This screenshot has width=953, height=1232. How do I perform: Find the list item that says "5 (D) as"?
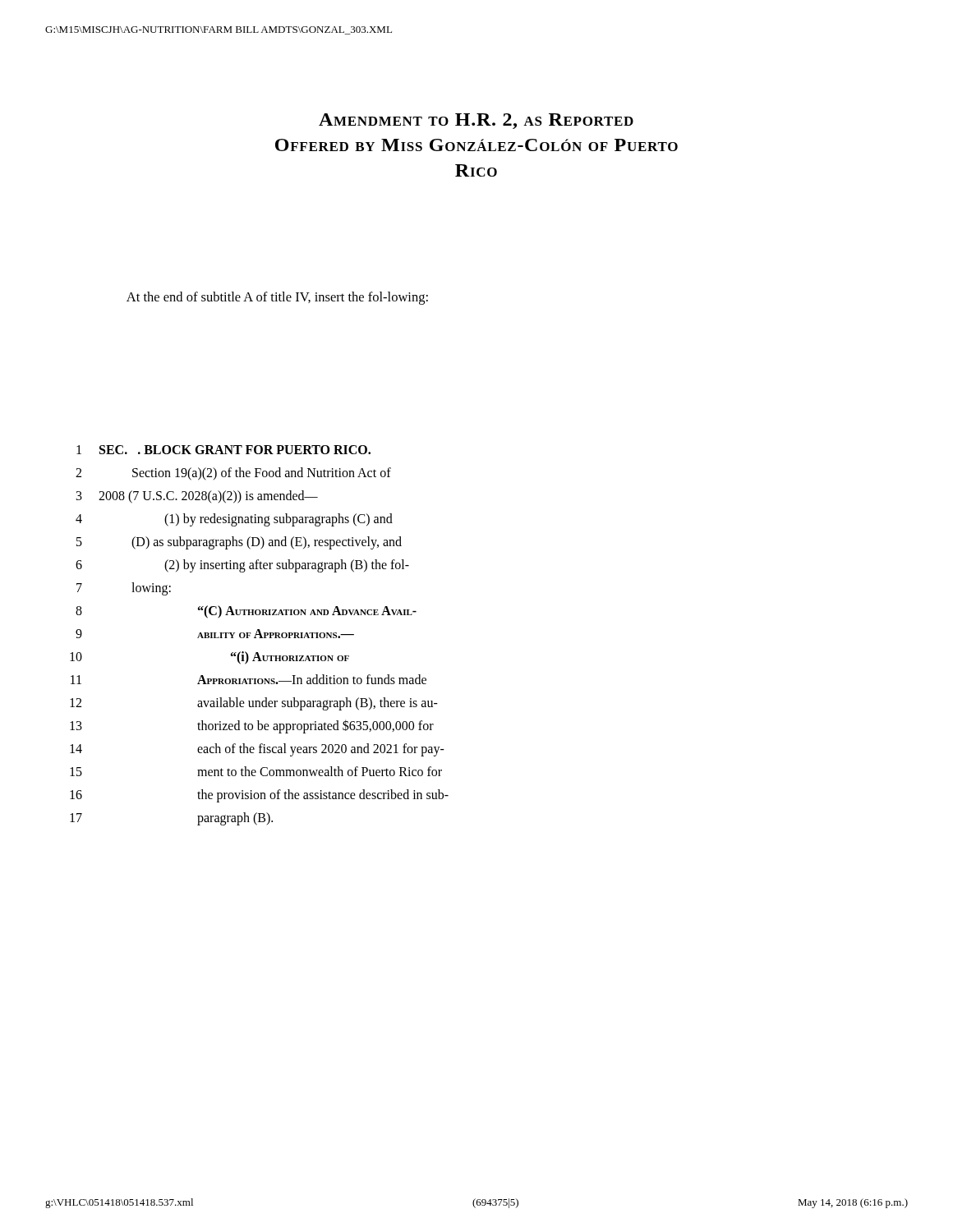click(x=239, y=543)
